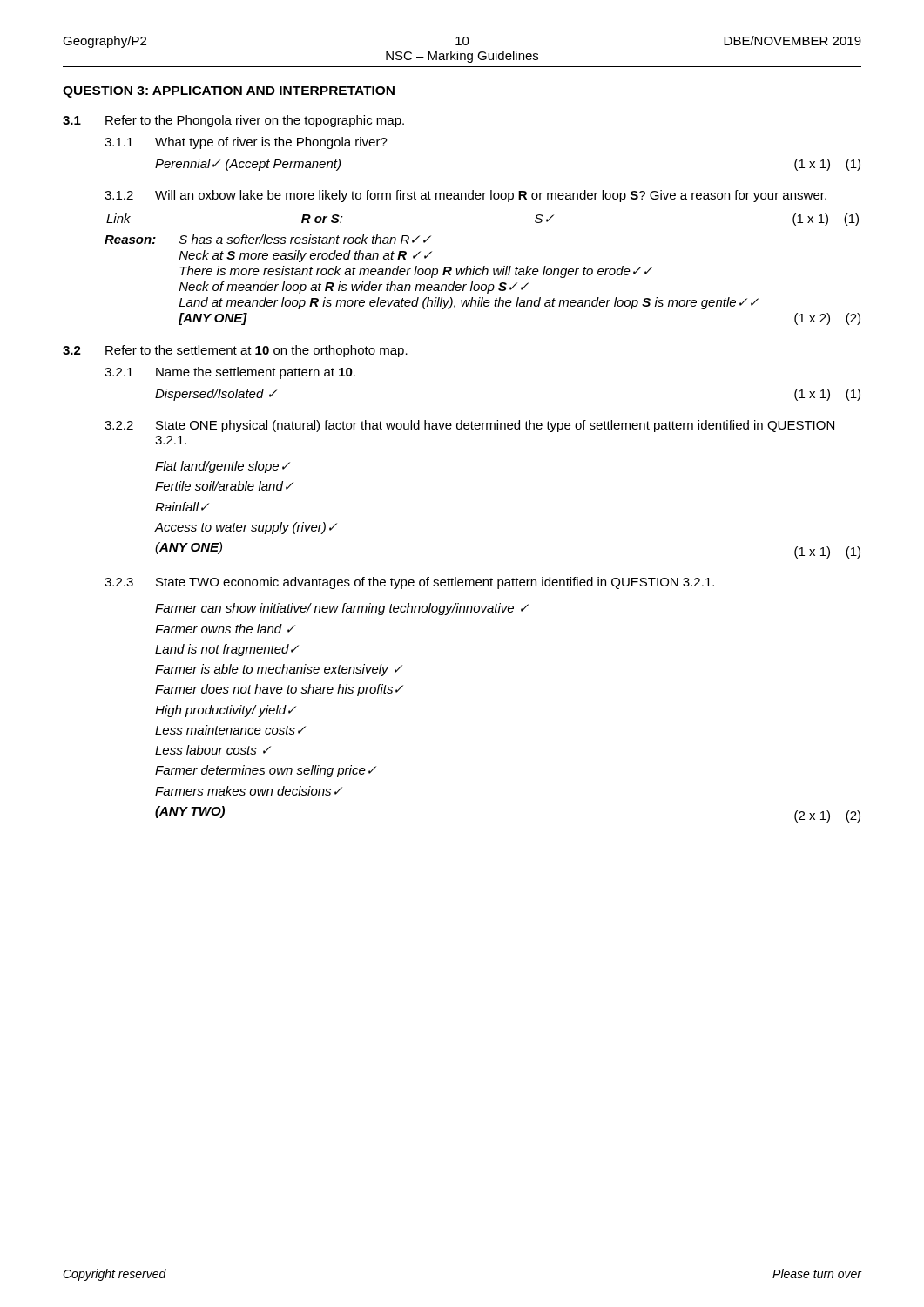Navigate to the block starting "2 Refer to the settlement at 10"

[x=235, y=351]
